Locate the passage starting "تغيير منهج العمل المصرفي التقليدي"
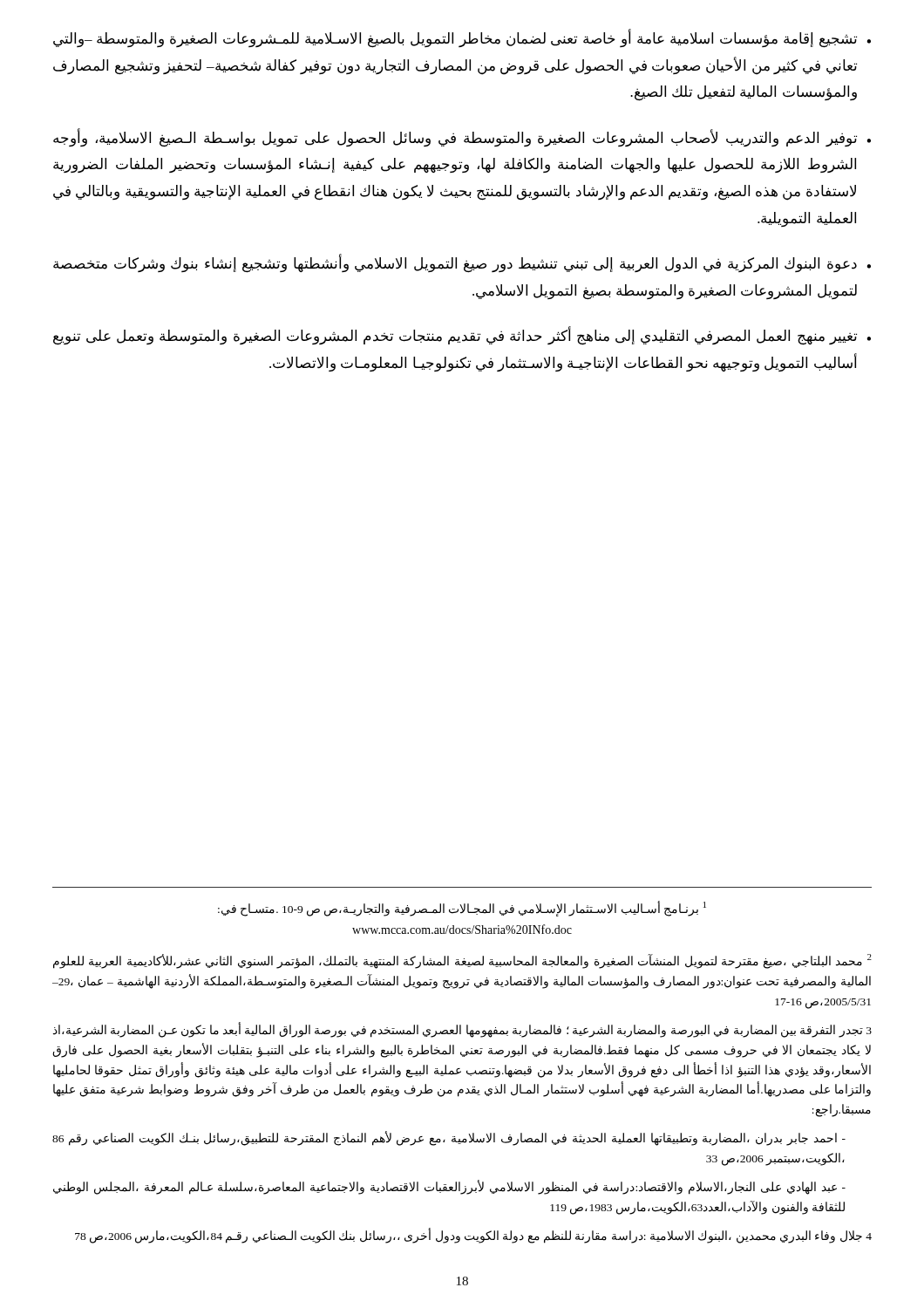The image size is (924, 1308). 462,351
